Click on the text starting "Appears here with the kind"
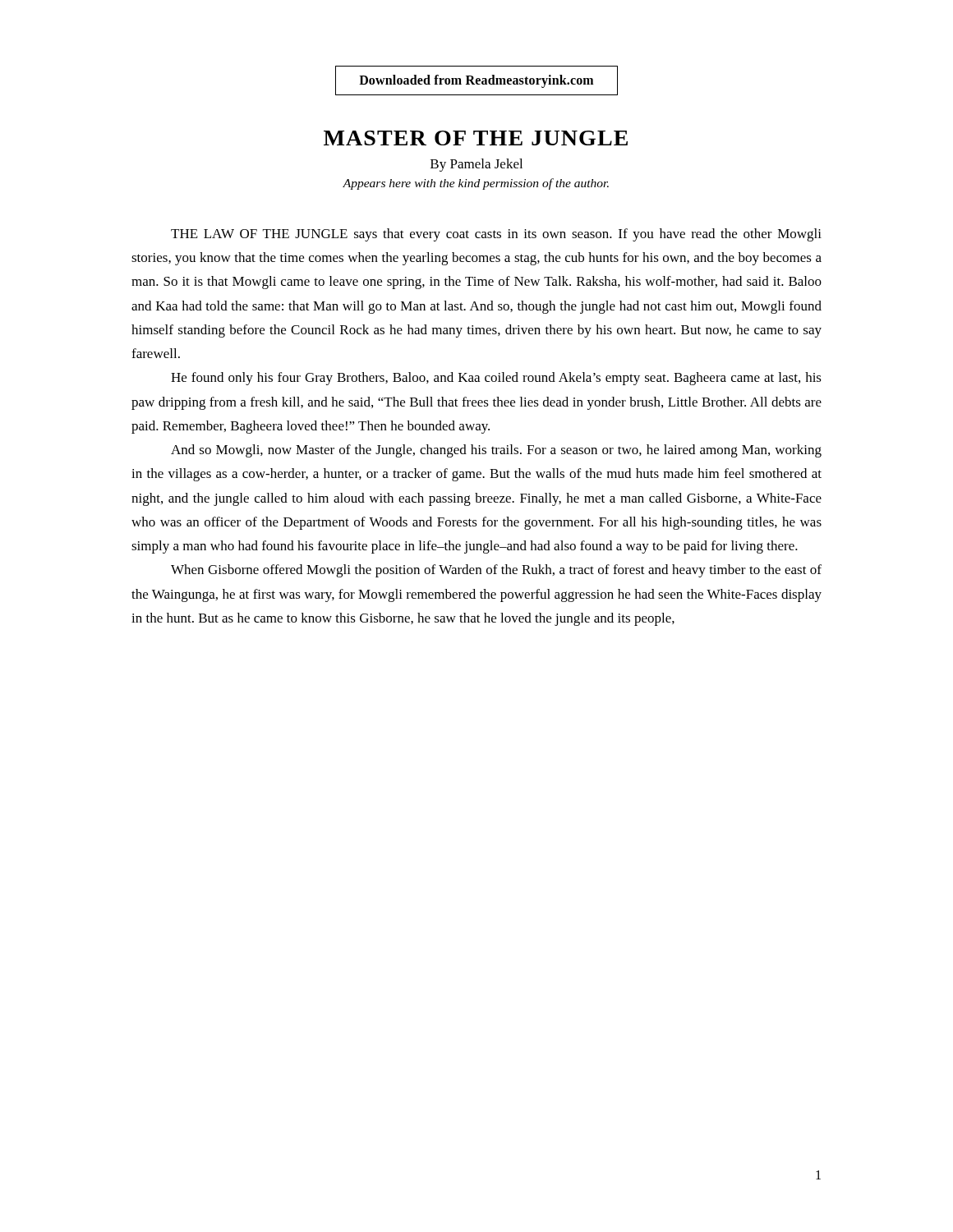Image resolution: width=953 pixels, height=1232 pixels. (476, 183)
